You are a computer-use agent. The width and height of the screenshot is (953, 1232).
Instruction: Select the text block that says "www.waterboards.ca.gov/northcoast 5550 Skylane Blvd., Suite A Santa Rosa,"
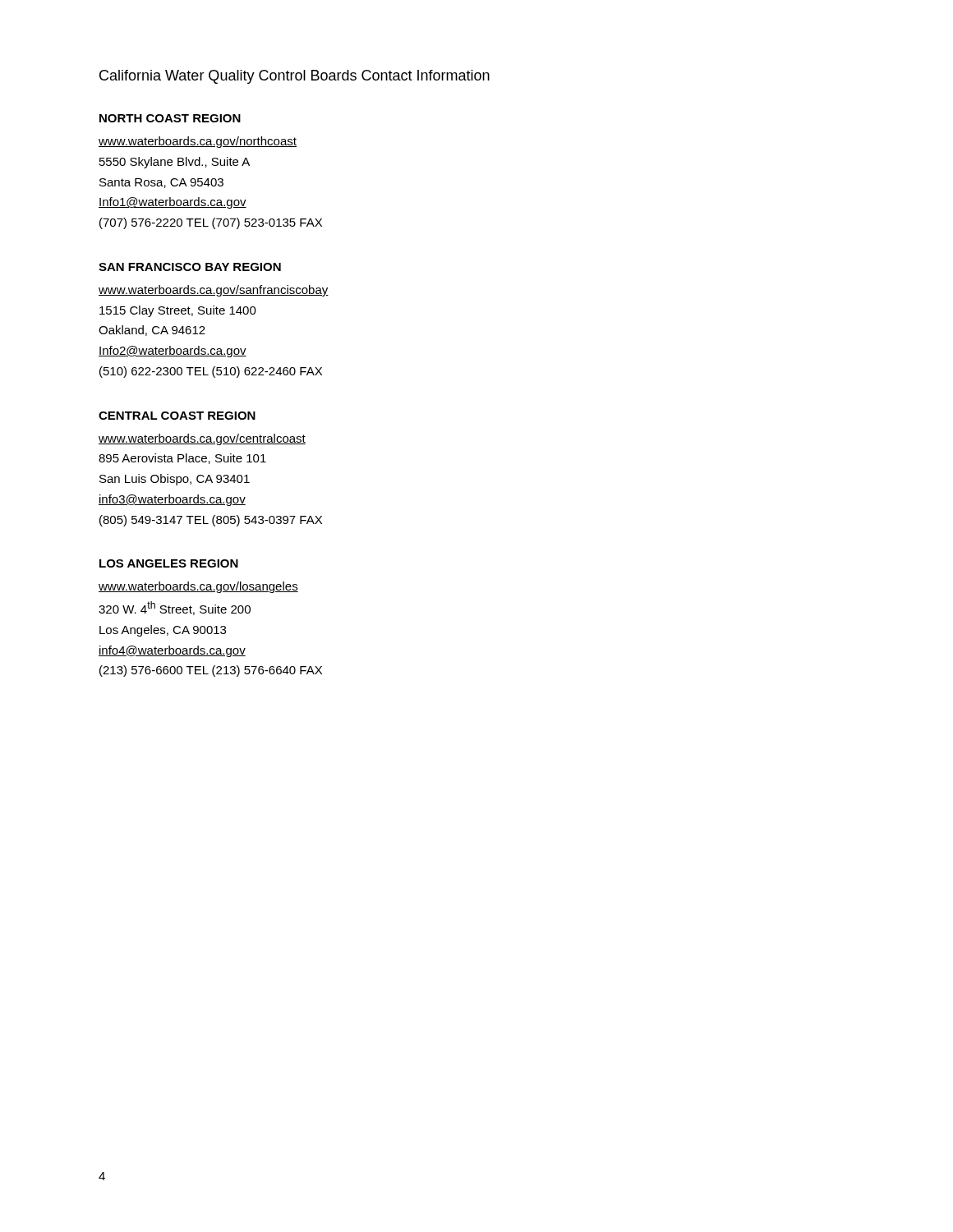[211, 182]
